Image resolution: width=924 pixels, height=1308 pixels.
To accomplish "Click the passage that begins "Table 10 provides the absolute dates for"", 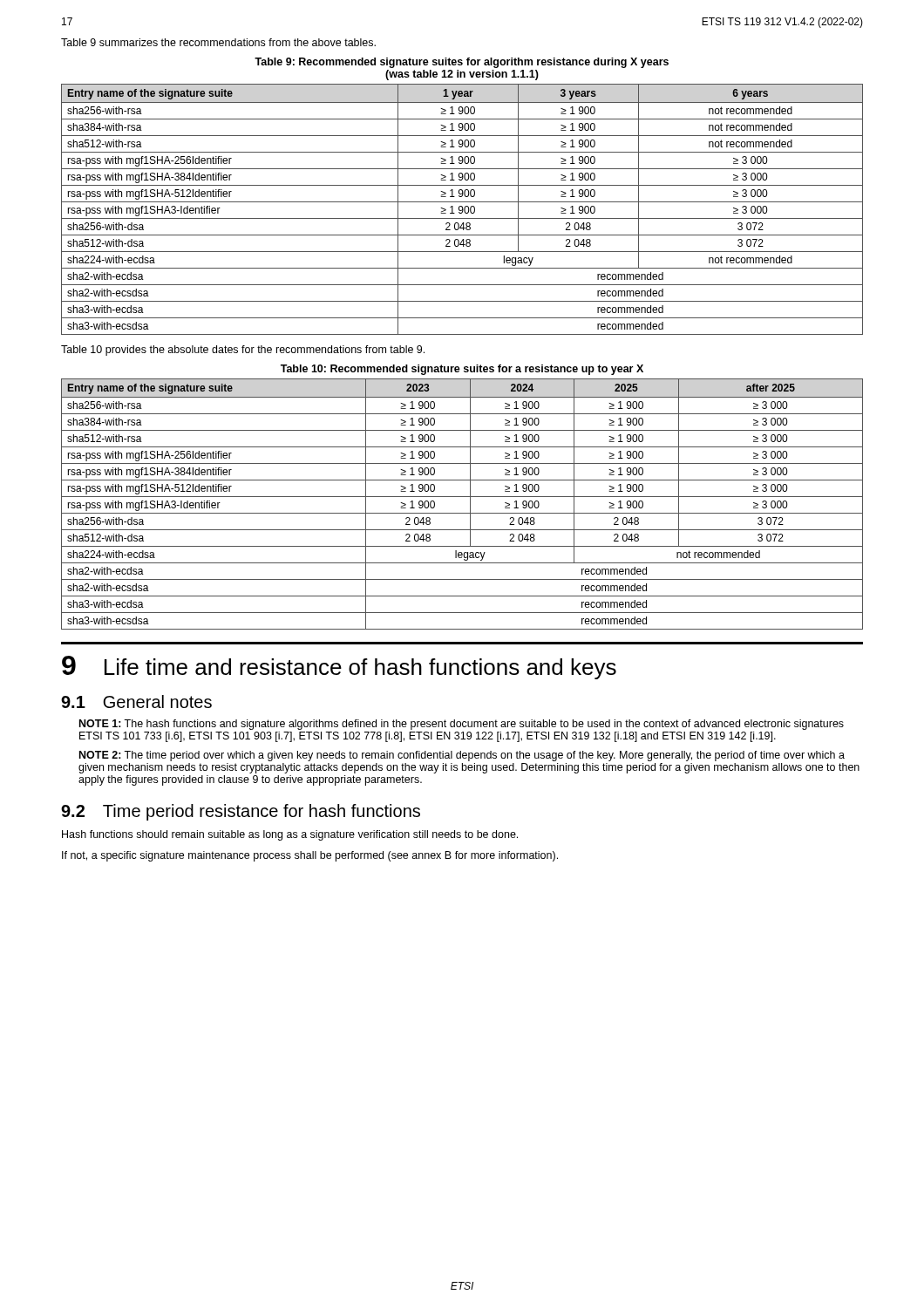I will coord(243,350).
